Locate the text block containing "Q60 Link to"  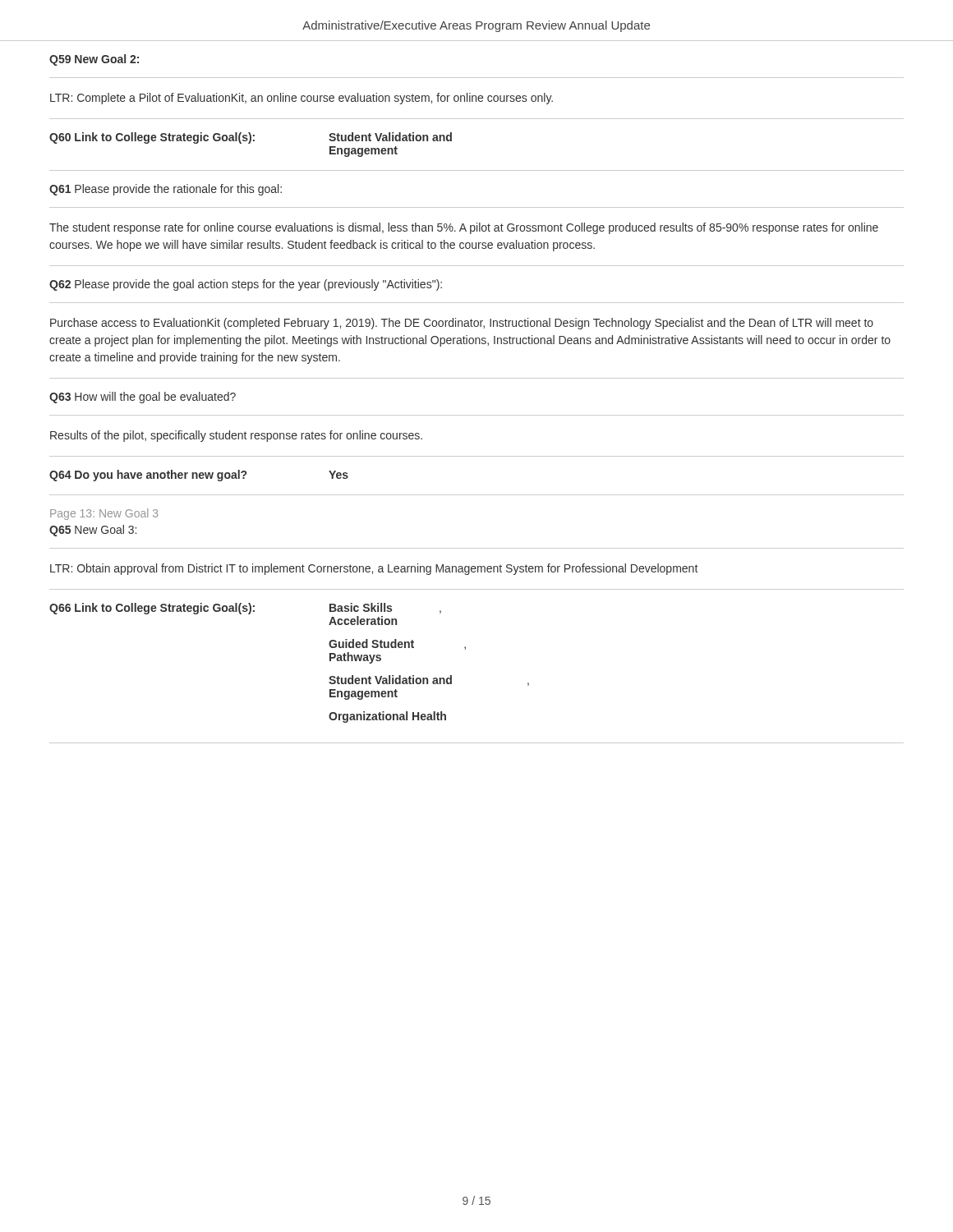tap(251, 138)
